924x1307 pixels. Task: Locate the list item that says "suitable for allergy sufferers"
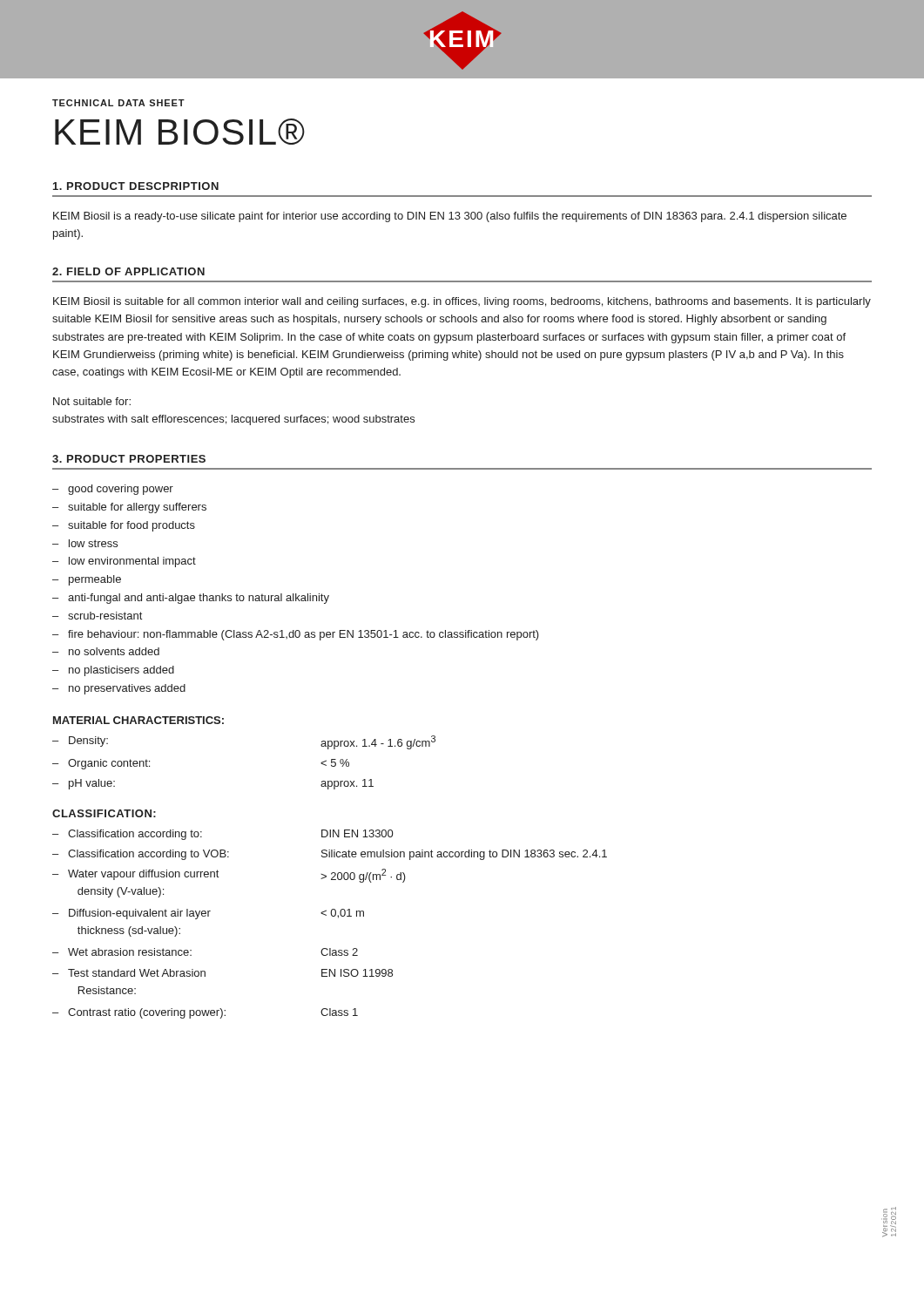point(137,507)
